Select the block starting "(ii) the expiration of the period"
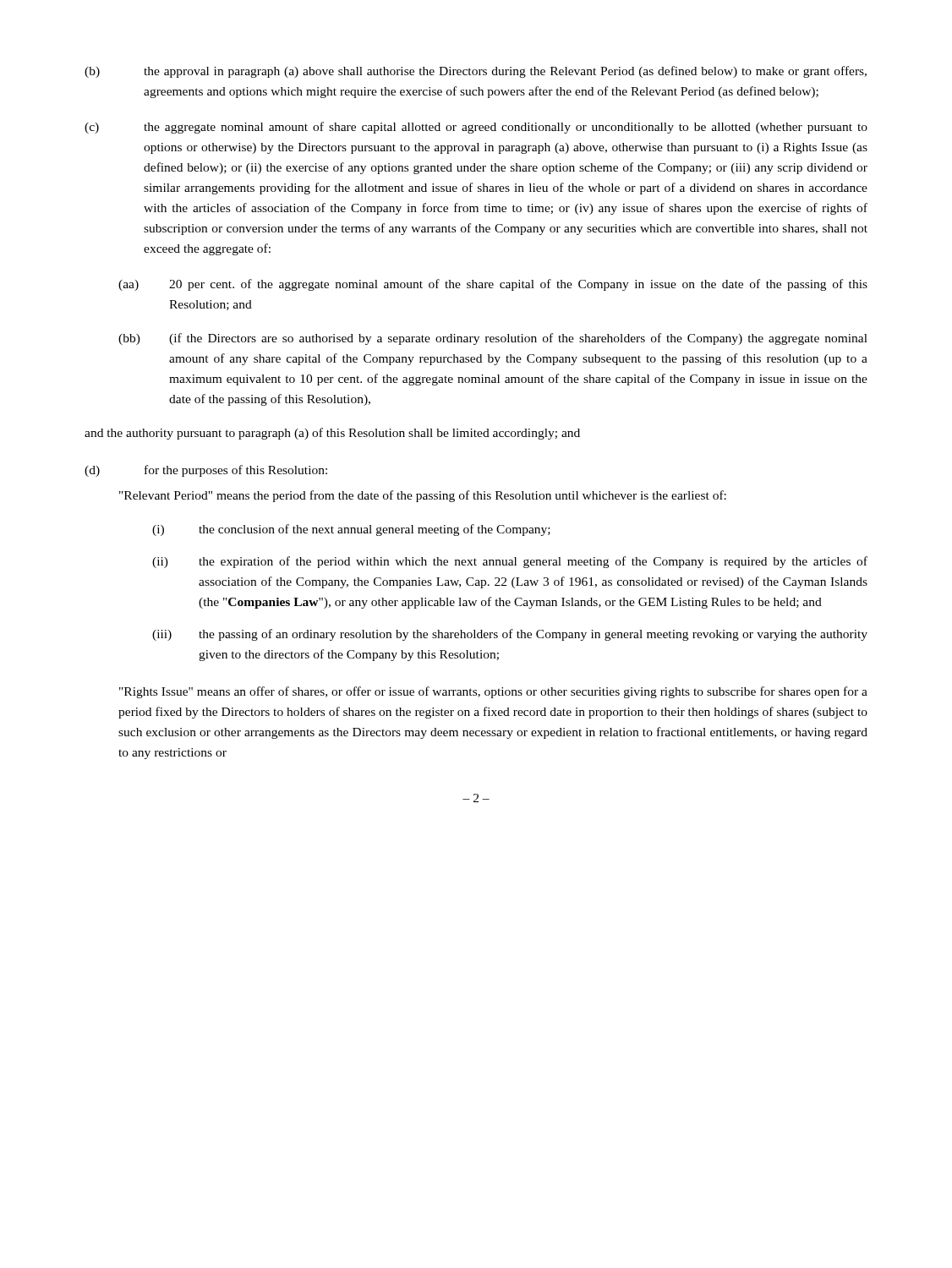Image resolution: width=952 pixels, height=1268 pixels. pos(510,582)
